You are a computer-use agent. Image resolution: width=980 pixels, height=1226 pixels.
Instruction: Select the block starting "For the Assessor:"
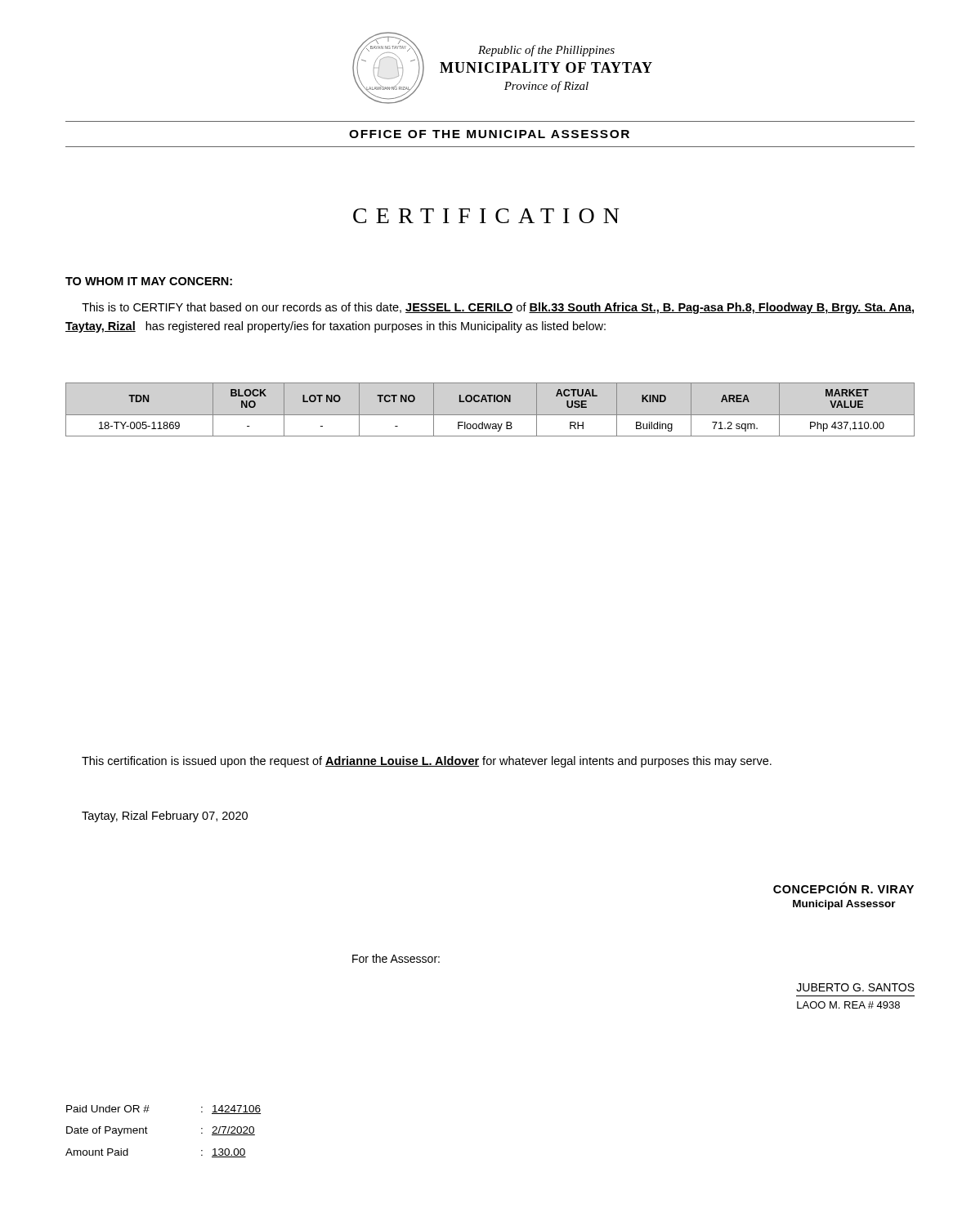[x=396, y=959]
